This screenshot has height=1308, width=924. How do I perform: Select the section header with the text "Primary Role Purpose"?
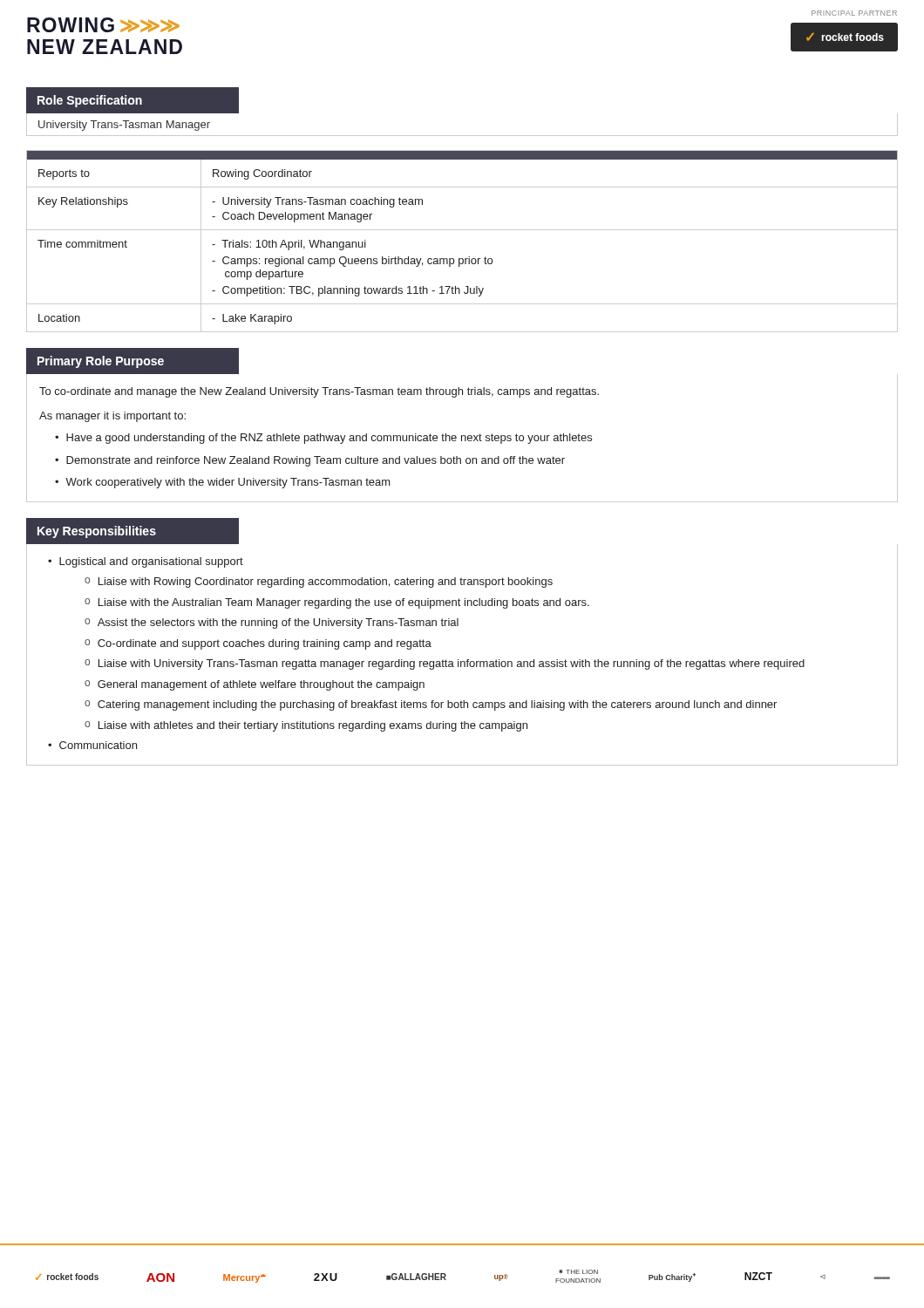tap(100, 361)
